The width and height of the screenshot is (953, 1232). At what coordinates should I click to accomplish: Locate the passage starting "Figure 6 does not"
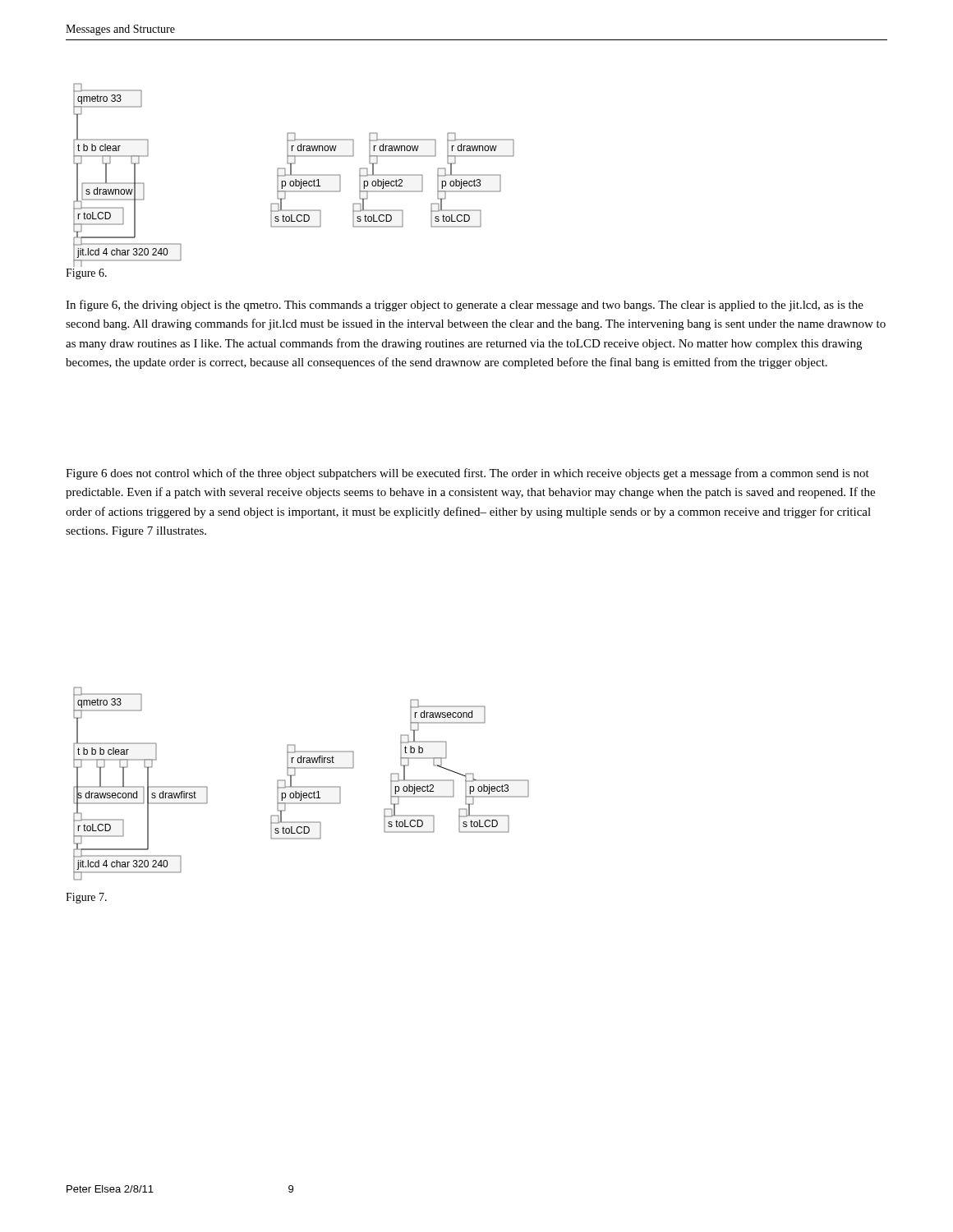click(x=471, y=502)
